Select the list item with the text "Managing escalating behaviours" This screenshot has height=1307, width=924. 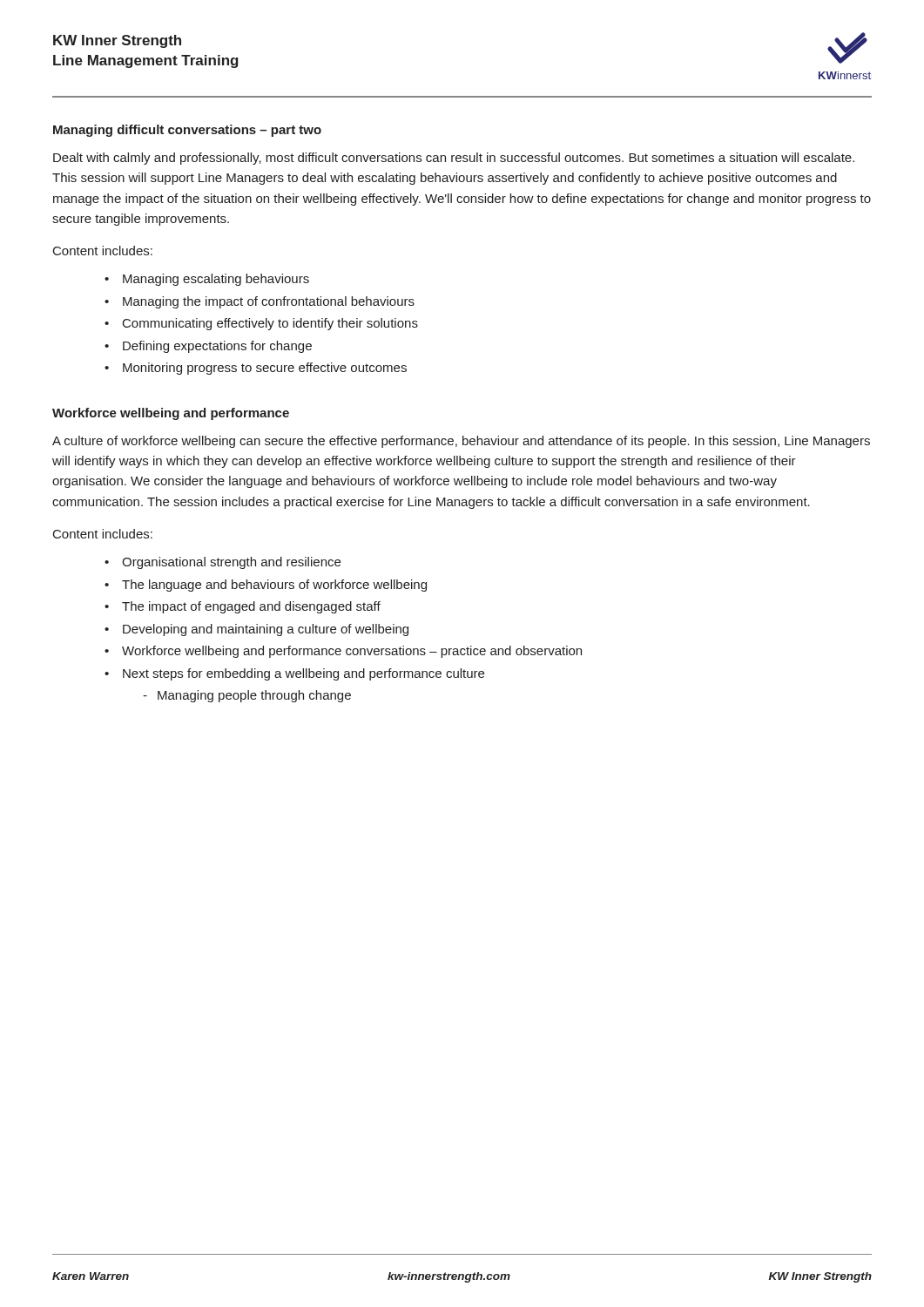pos(216,279)
